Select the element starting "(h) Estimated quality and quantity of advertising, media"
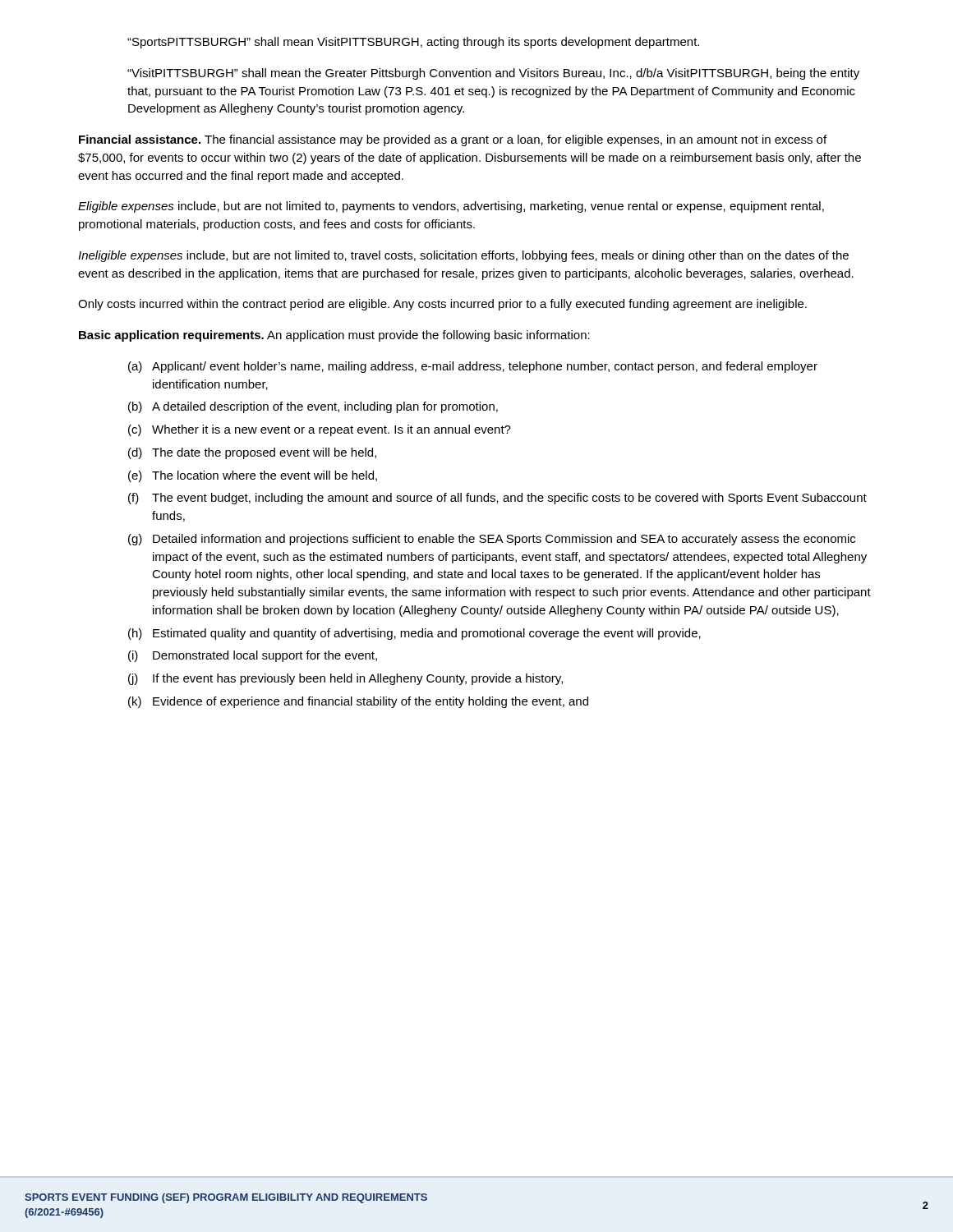953x1232 pixels. pos(501,633)
